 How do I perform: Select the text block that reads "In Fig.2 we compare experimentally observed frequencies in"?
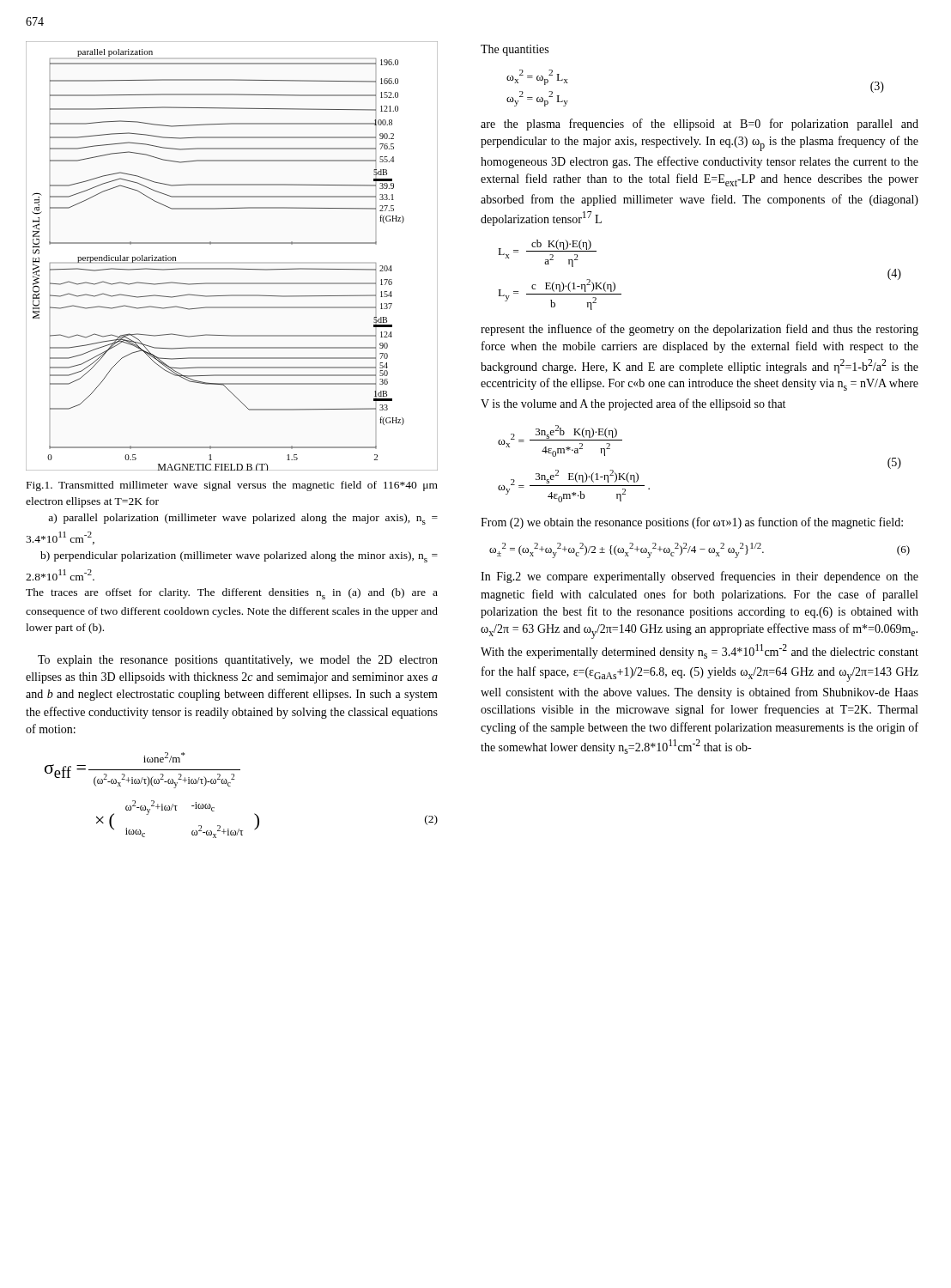[700, 664]
